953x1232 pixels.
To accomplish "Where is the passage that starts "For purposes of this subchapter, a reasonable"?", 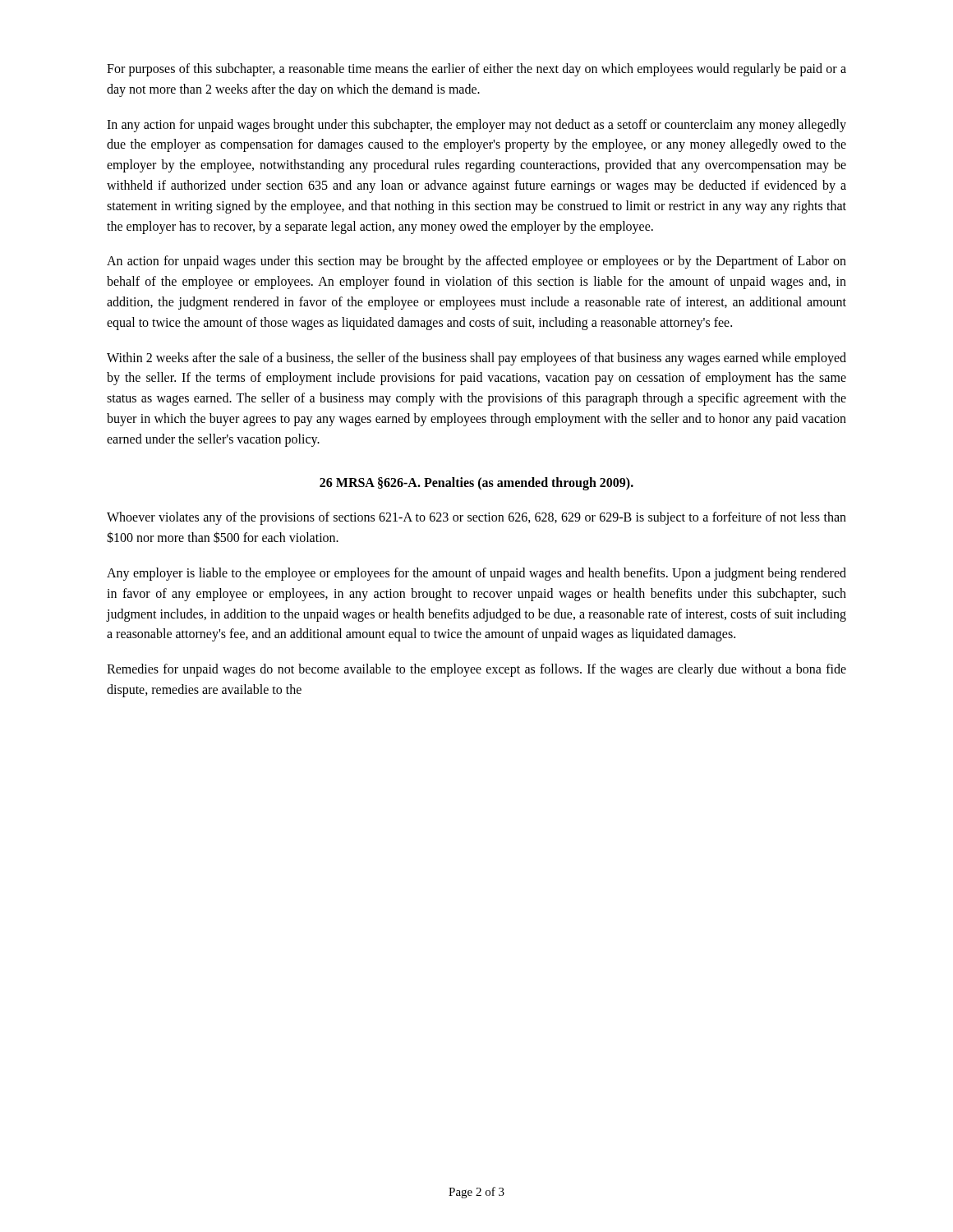I will 476,79.
